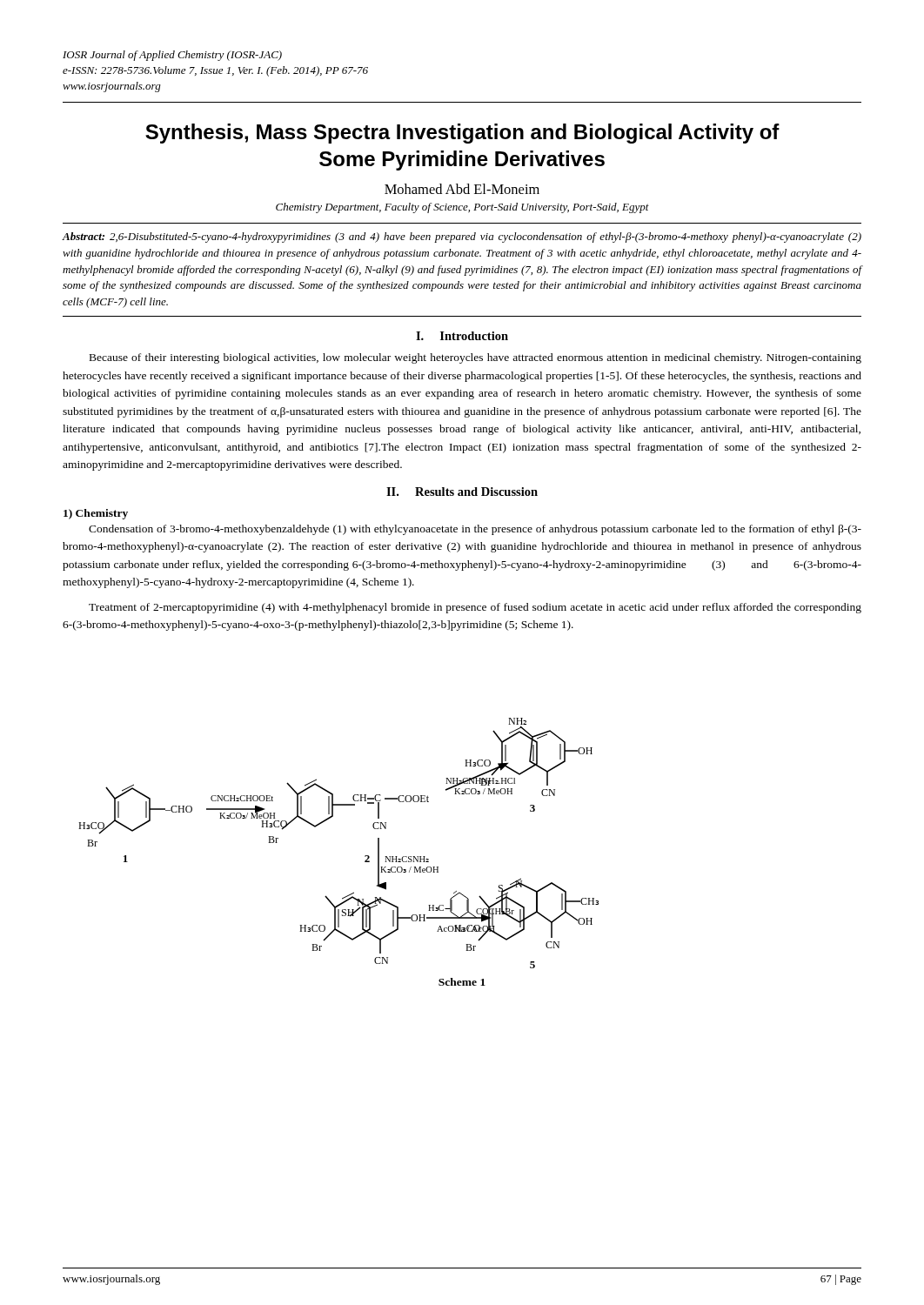
Task: Click on the schematic
Action: pos(462,809)
